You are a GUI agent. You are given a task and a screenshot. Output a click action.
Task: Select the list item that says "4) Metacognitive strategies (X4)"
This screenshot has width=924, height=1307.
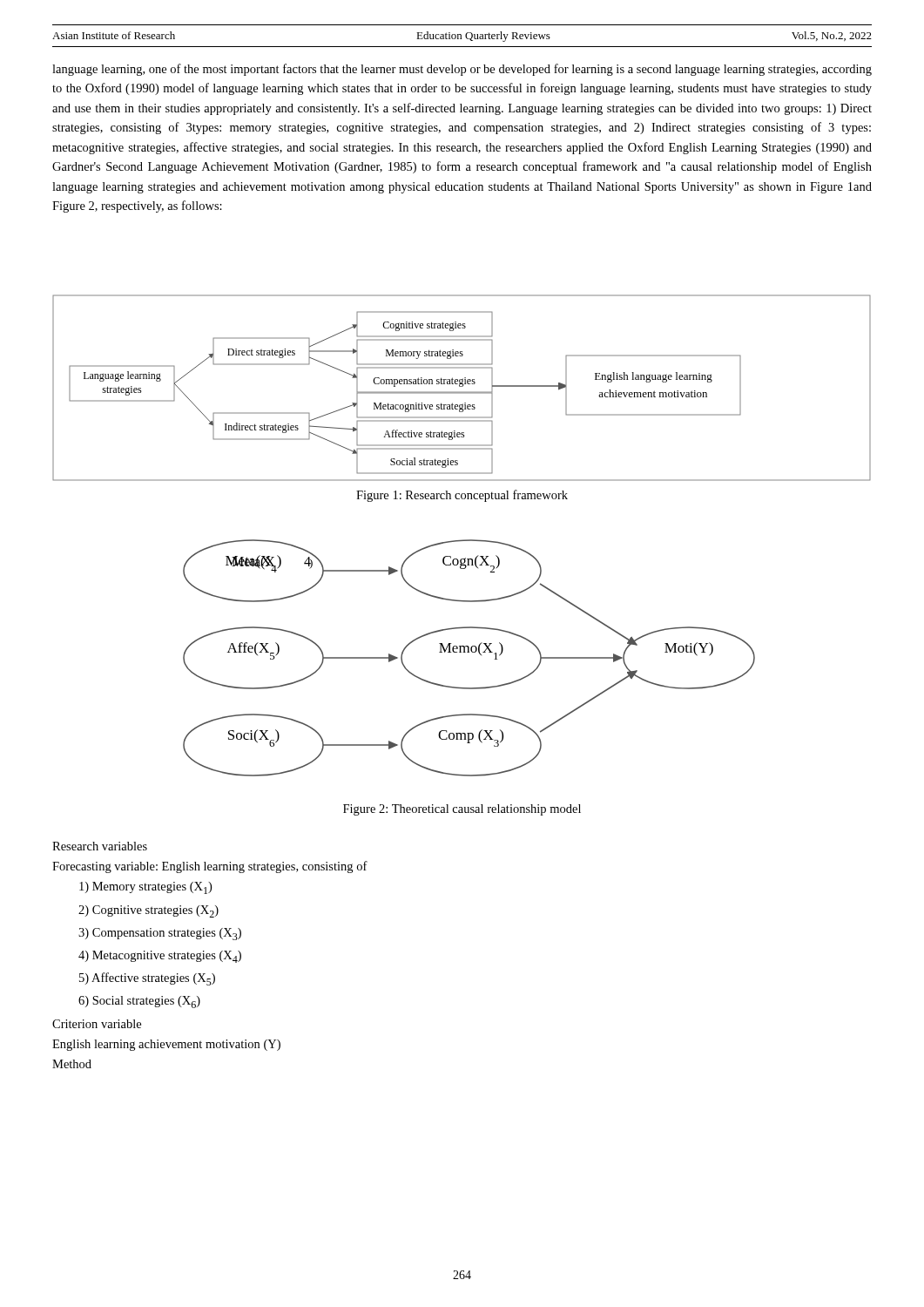(160, 957)
